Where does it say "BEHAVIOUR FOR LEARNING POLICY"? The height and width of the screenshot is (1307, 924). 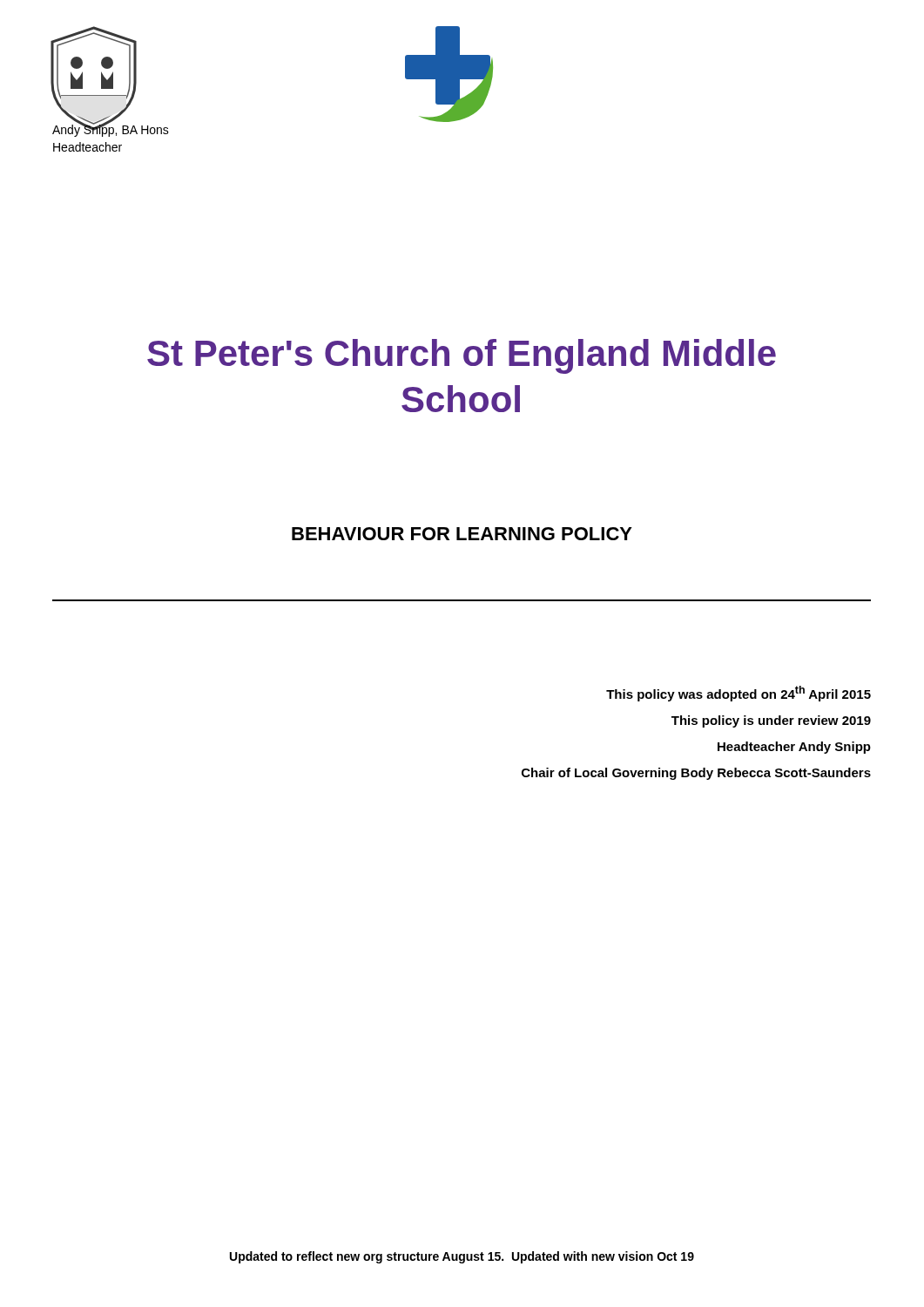462,534
